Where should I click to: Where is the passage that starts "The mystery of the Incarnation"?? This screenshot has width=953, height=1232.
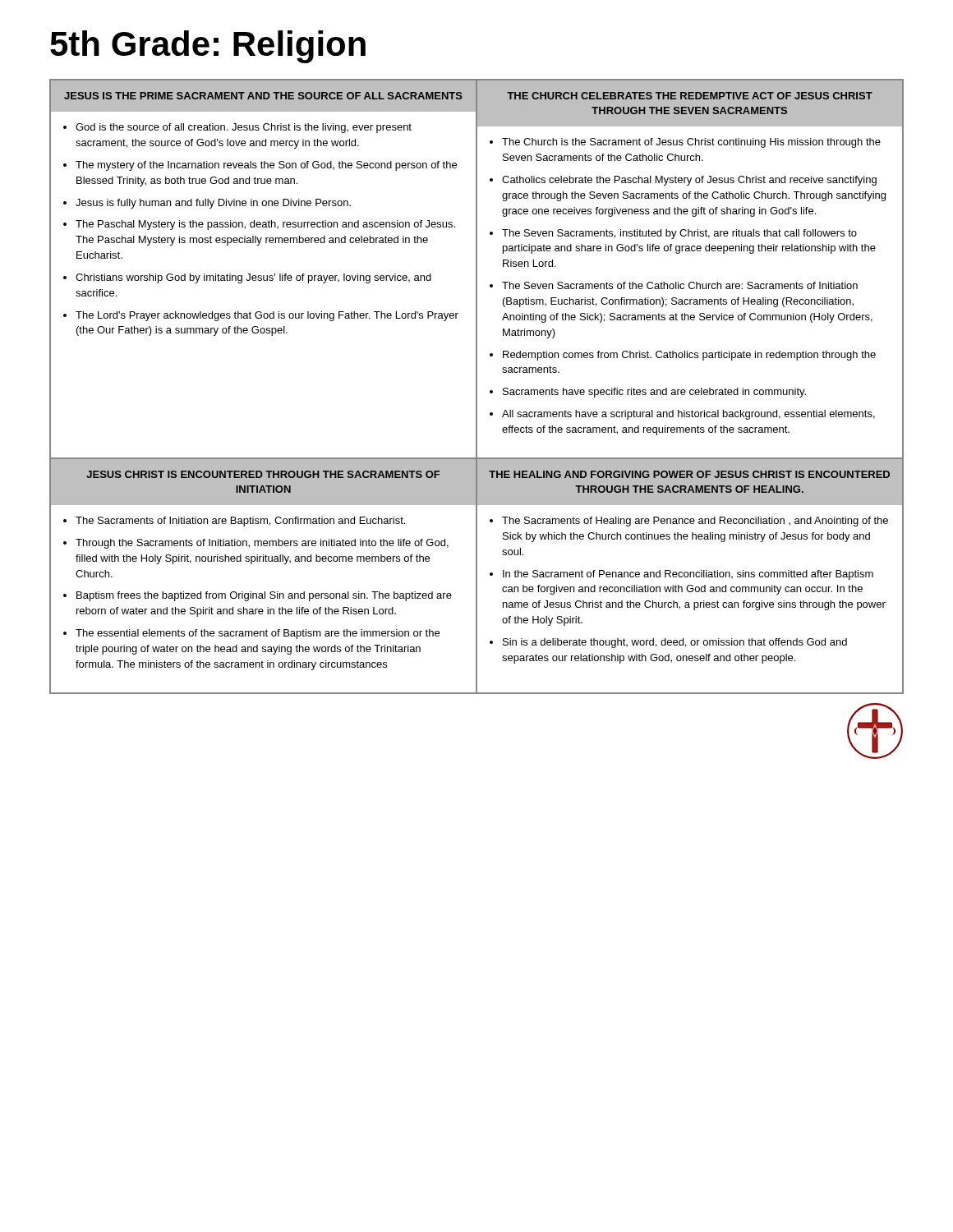tap(266, 172)
